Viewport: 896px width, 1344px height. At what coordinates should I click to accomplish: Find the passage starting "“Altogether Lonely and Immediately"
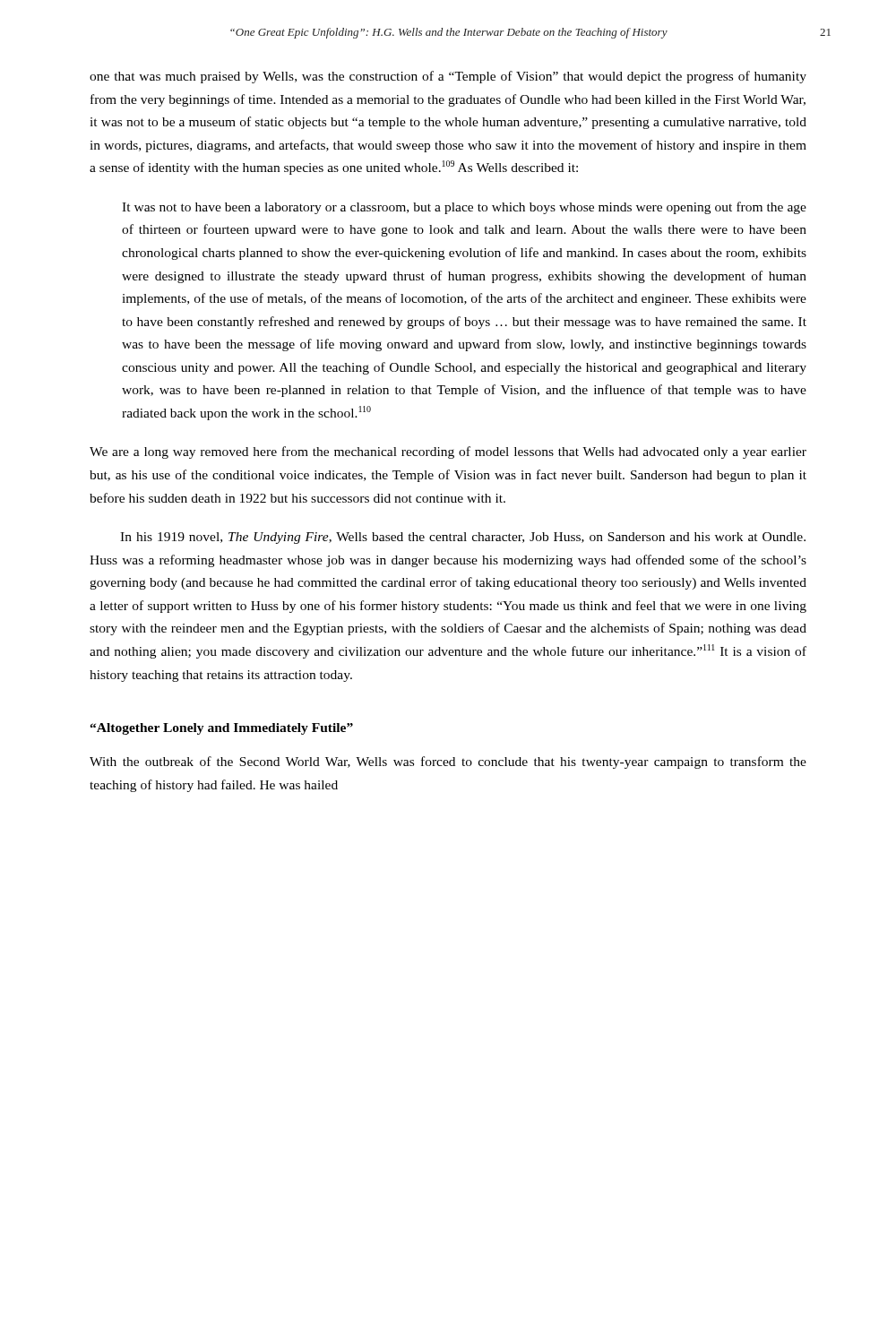point(221,727)
